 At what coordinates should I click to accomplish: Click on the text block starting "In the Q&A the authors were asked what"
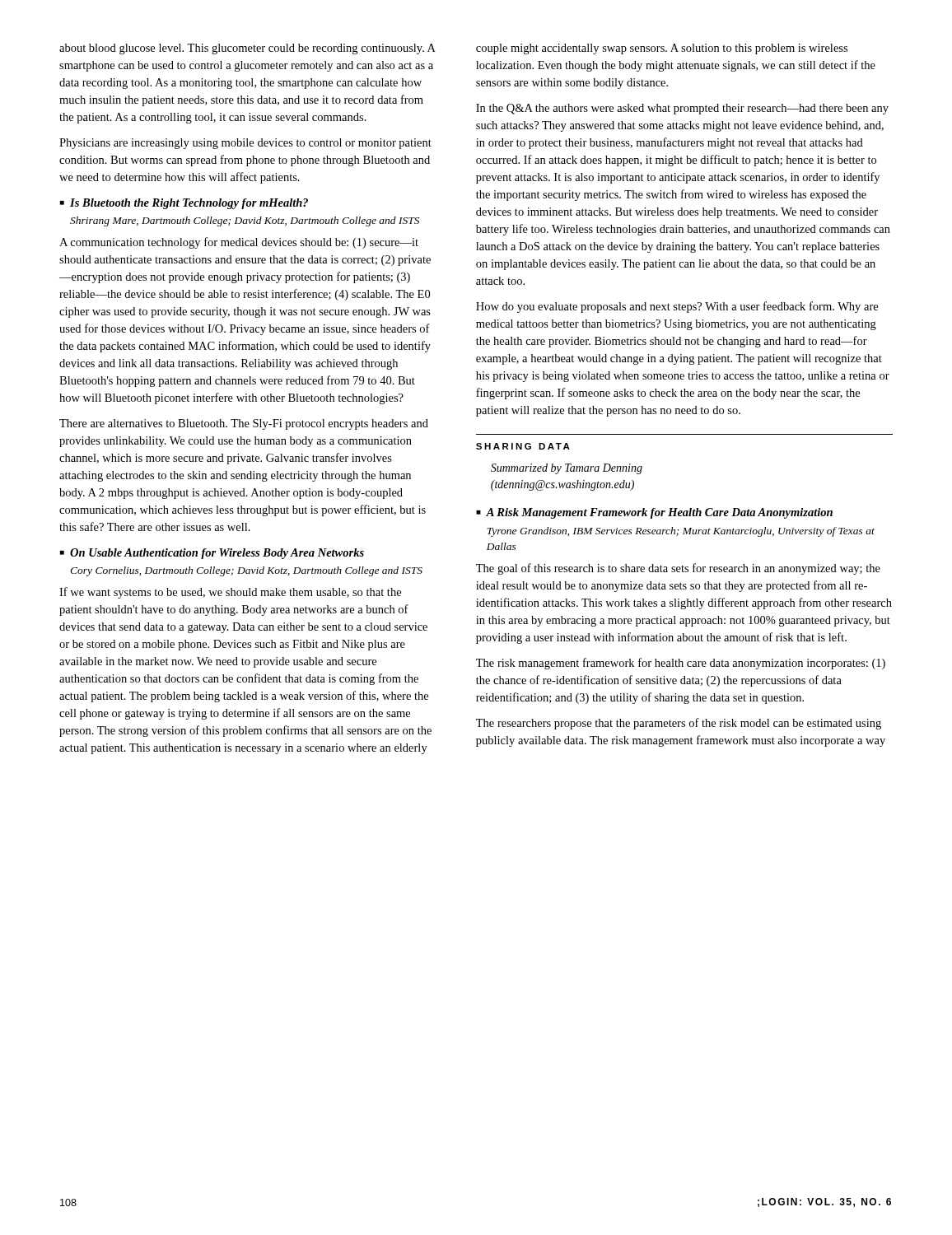(x=684, y=195)
